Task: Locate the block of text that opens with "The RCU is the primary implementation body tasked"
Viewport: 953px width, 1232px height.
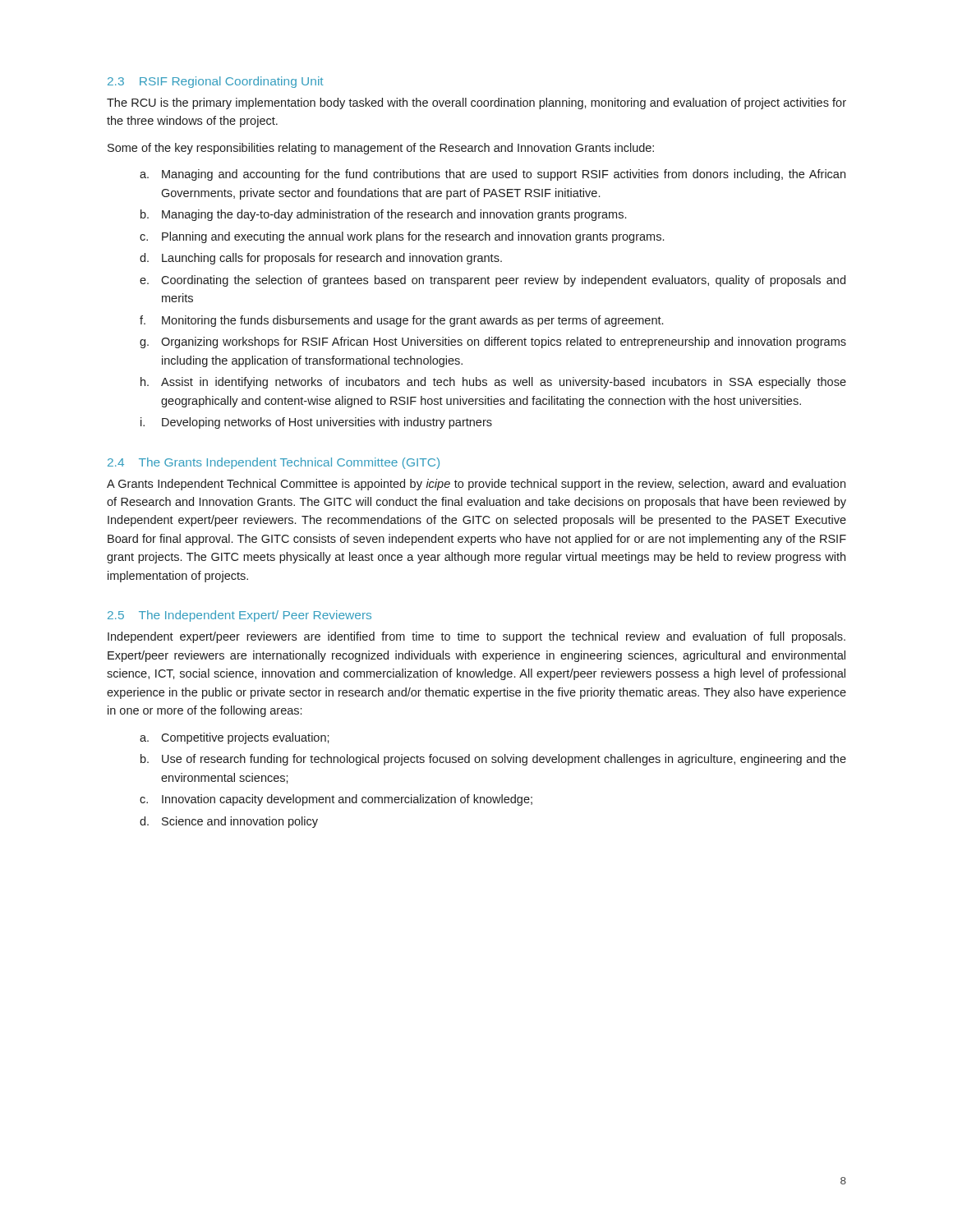Action: point(476,112)
